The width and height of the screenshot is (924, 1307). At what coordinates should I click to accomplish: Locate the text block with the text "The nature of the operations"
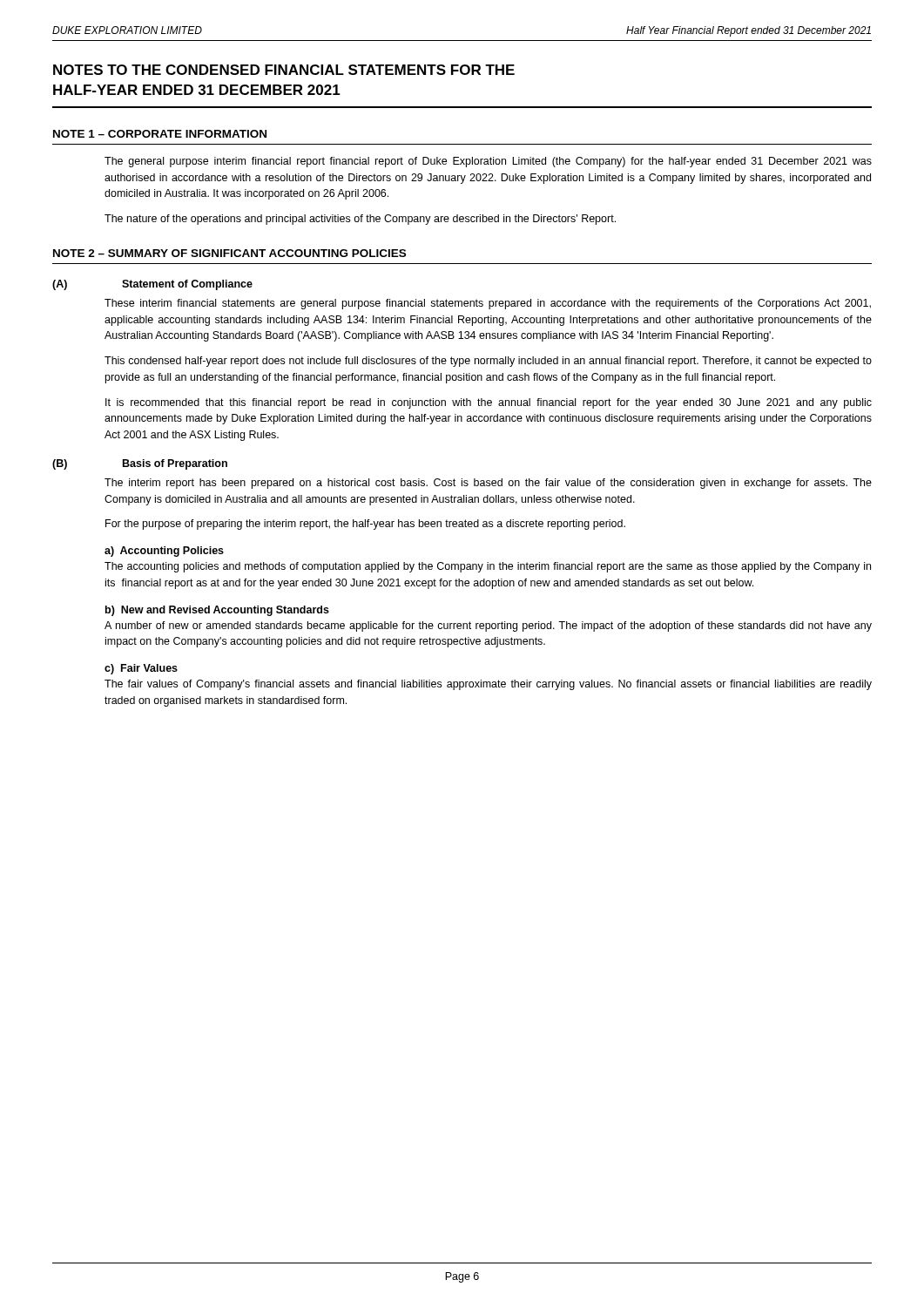[361, 219]
